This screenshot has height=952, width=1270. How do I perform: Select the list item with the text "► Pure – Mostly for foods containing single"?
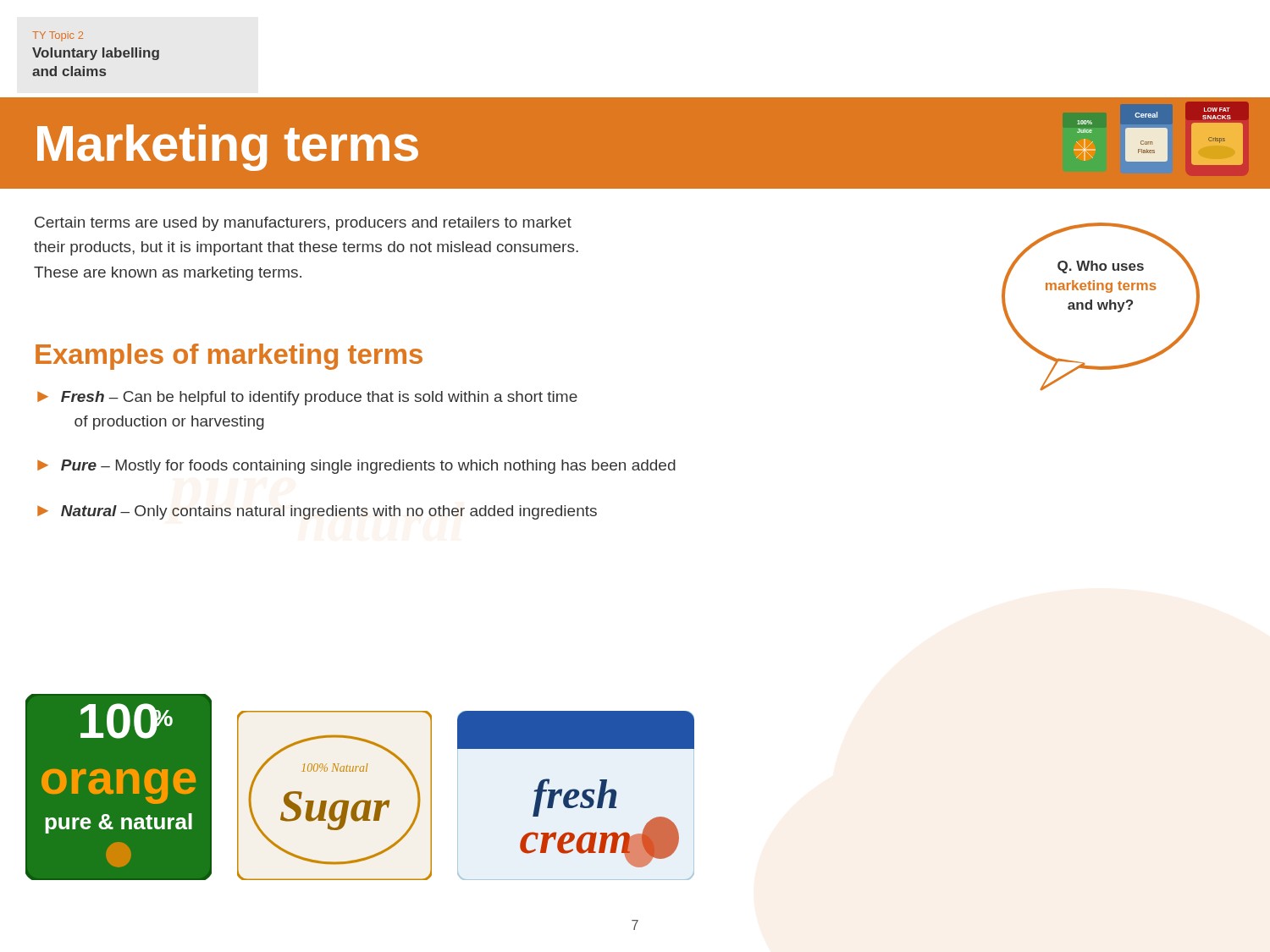click(355, 466)
